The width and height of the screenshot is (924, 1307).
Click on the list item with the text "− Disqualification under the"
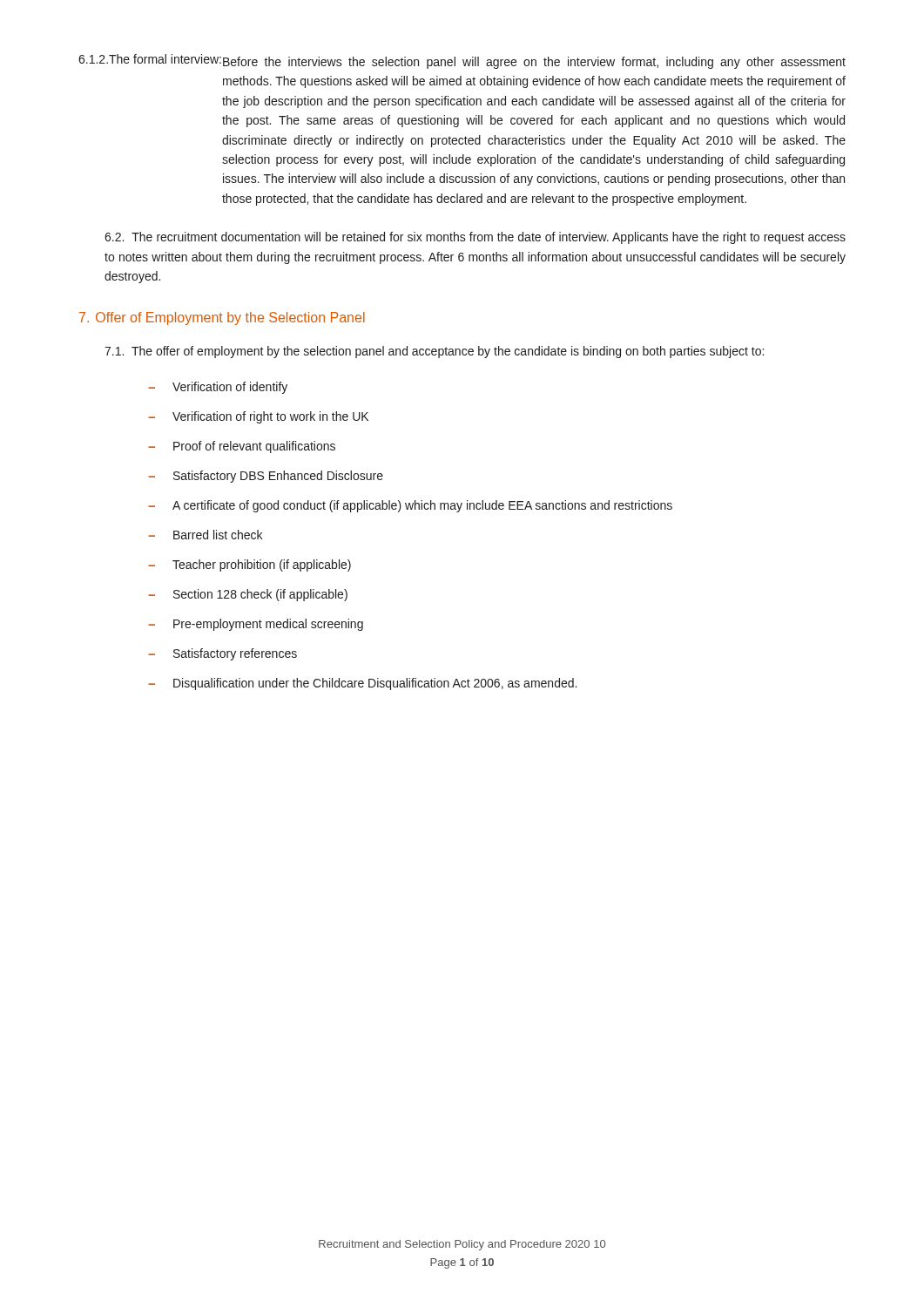tap(363, 684)
